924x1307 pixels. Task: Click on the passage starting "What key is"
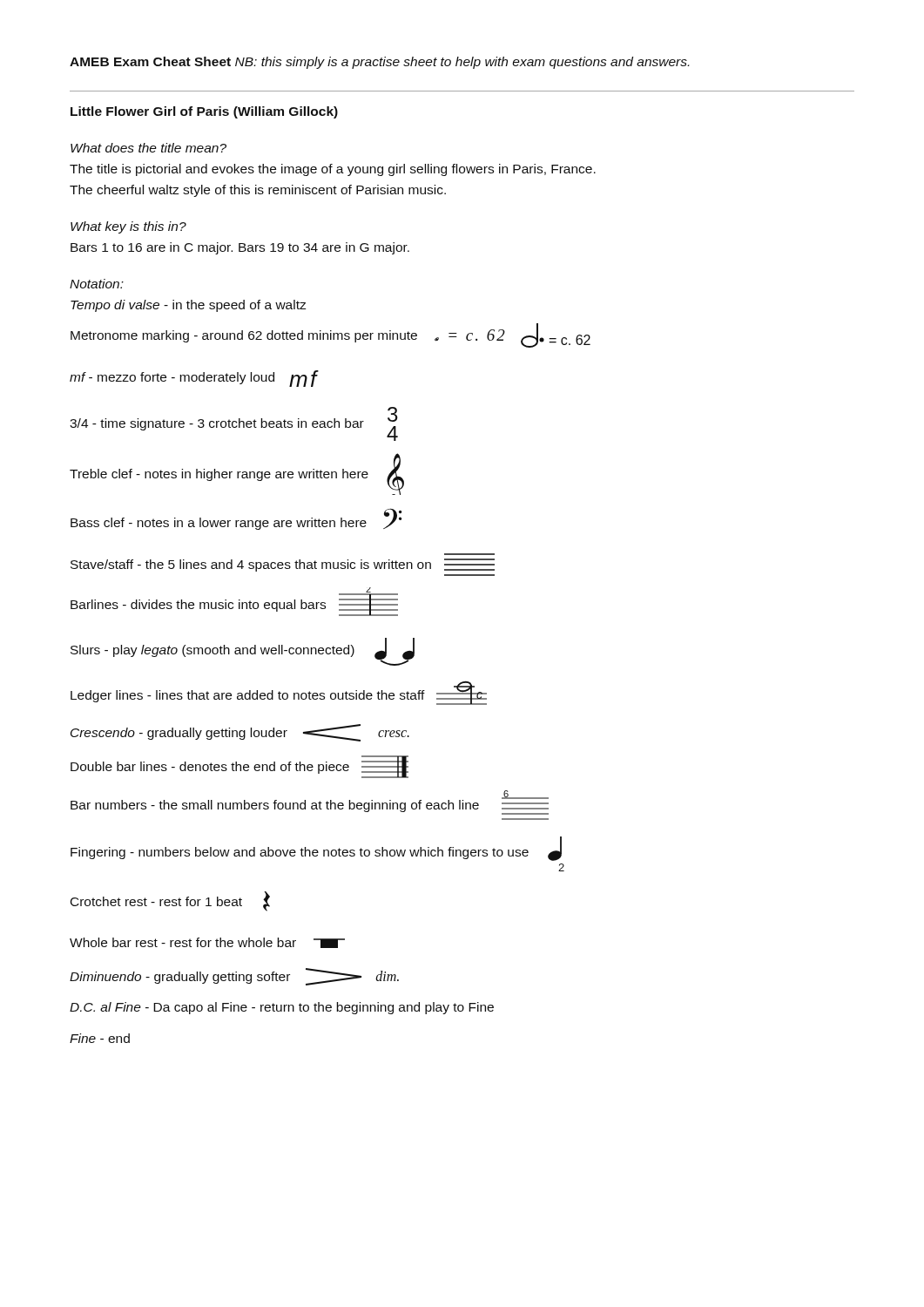(x=240, y=237)
